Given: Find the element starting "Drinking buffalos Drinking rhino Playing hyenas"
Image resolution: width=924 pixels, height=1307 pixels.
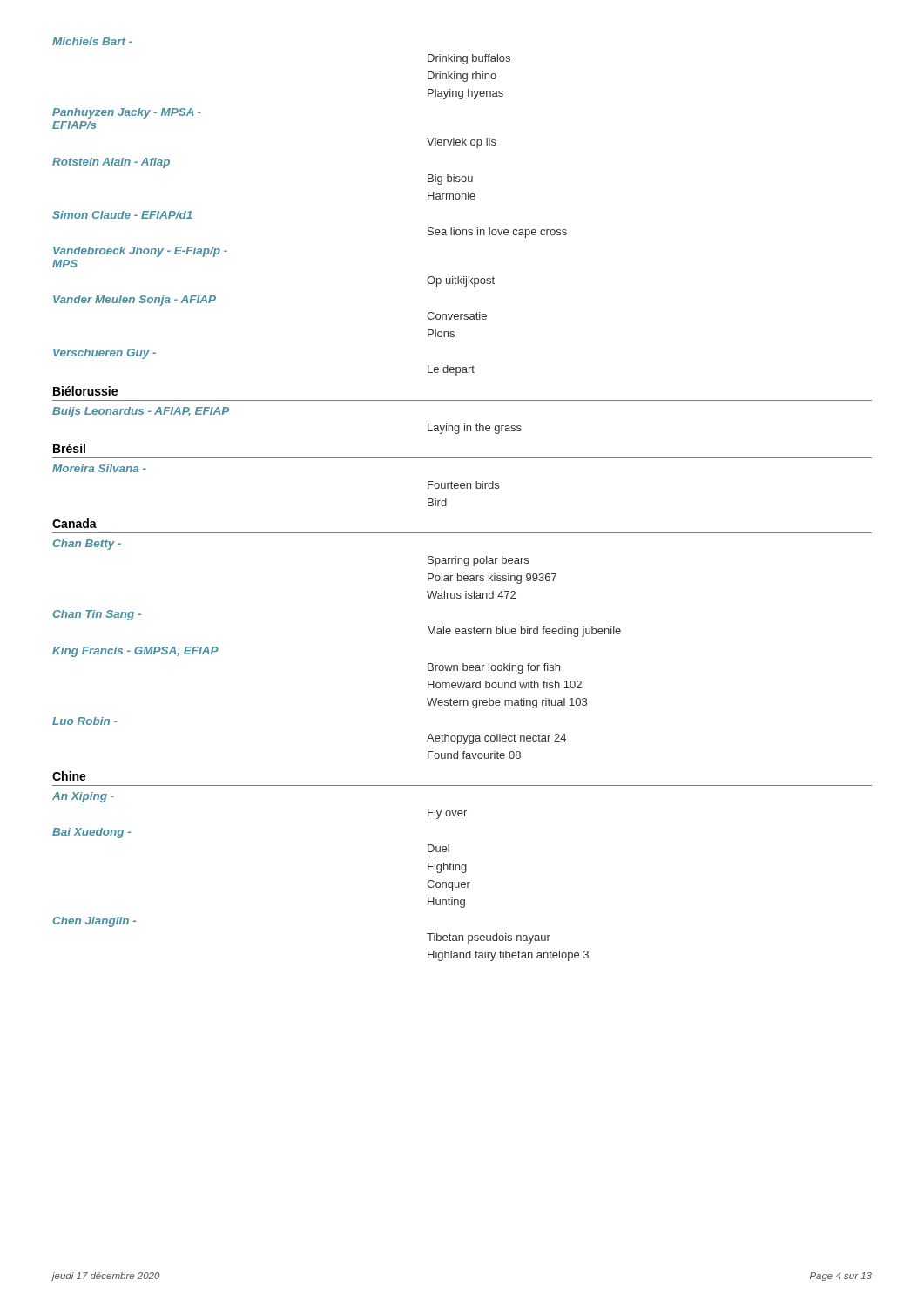Looking at the screenshot, I should tap(469, 59).
